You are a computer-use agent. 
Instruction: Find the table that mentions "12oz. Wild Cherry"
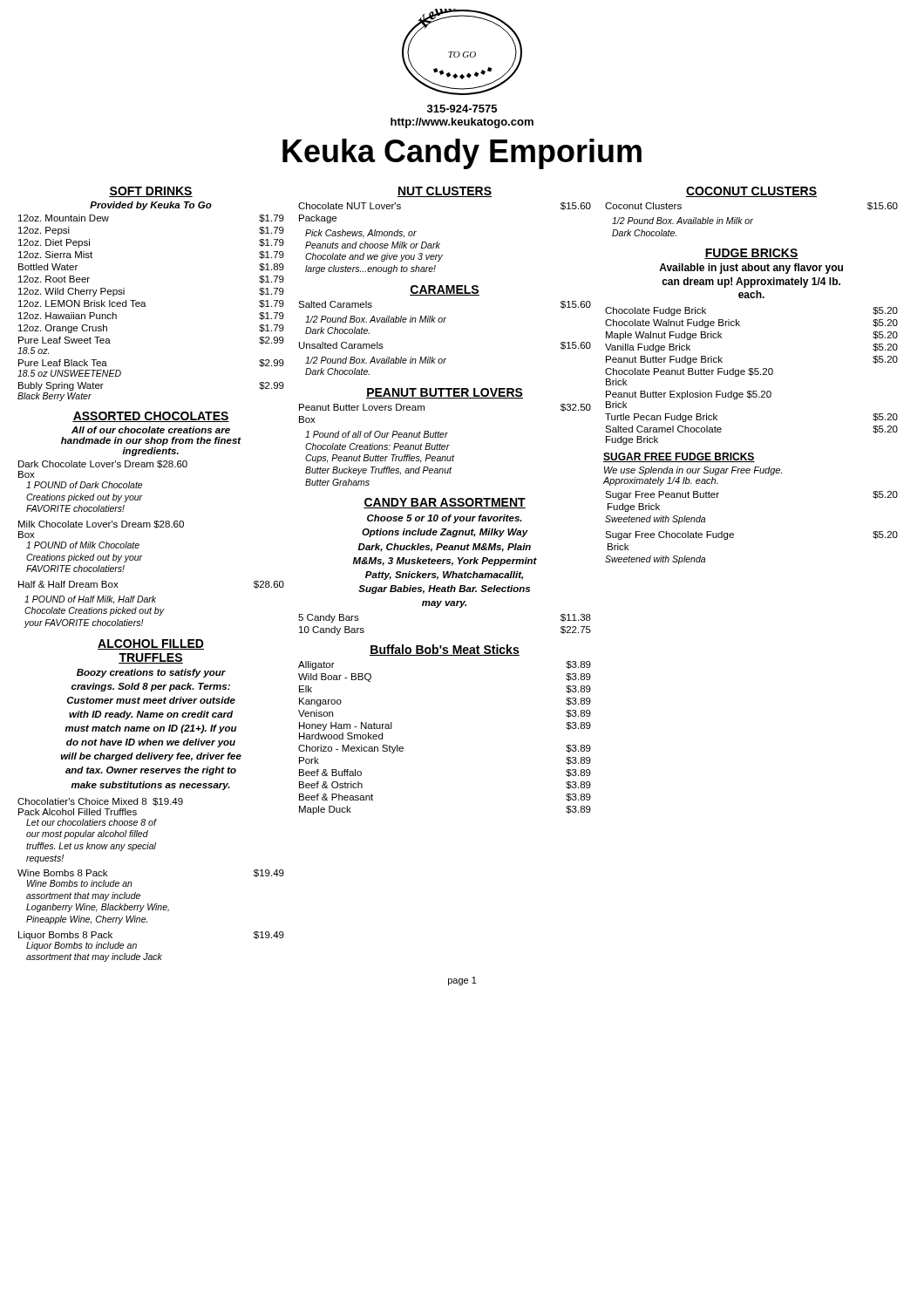click(x=151, y=307)
